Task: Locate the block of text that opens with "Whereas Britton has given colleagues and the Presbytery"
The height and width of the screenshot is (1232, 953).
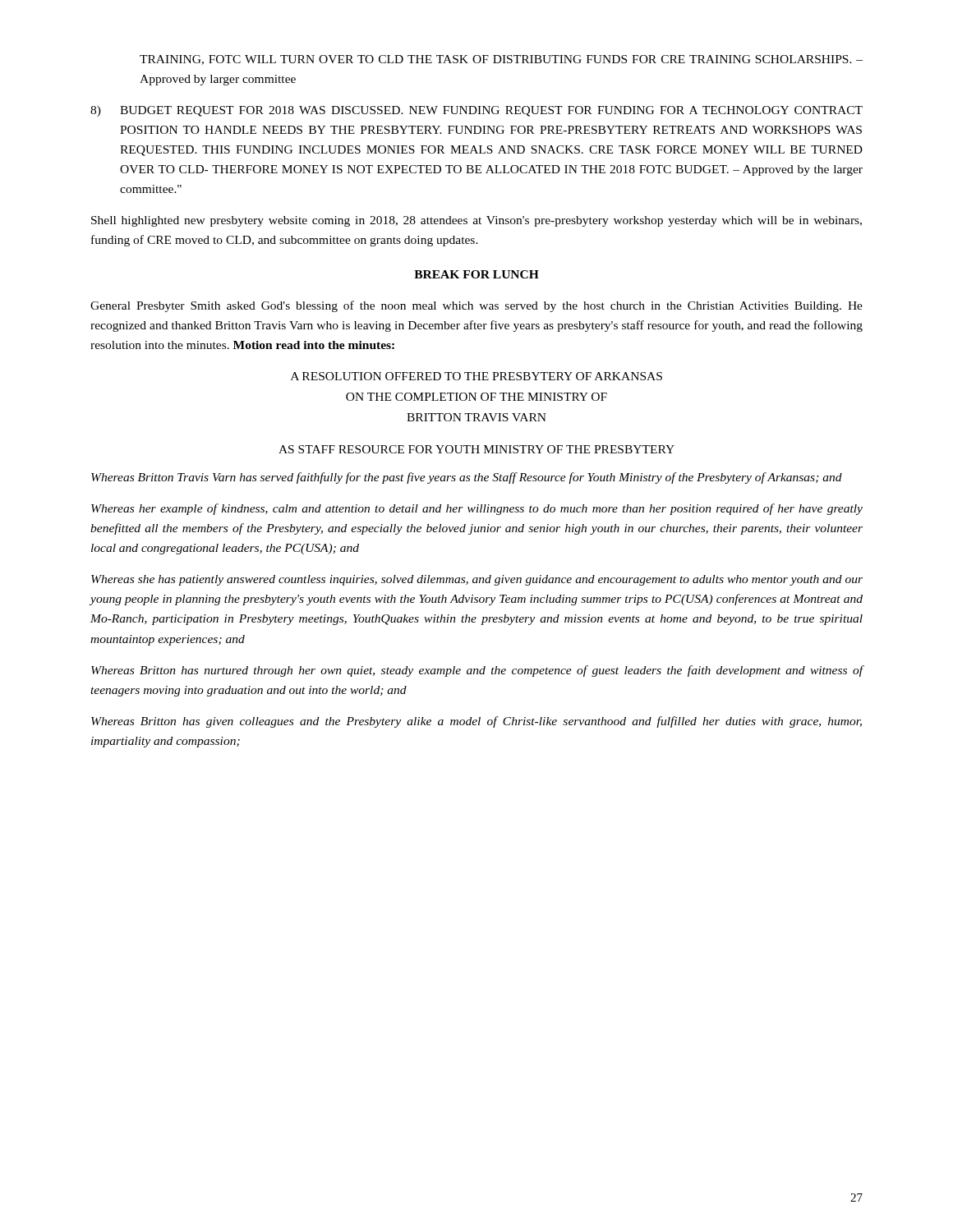Action: [x=476, y=730]
